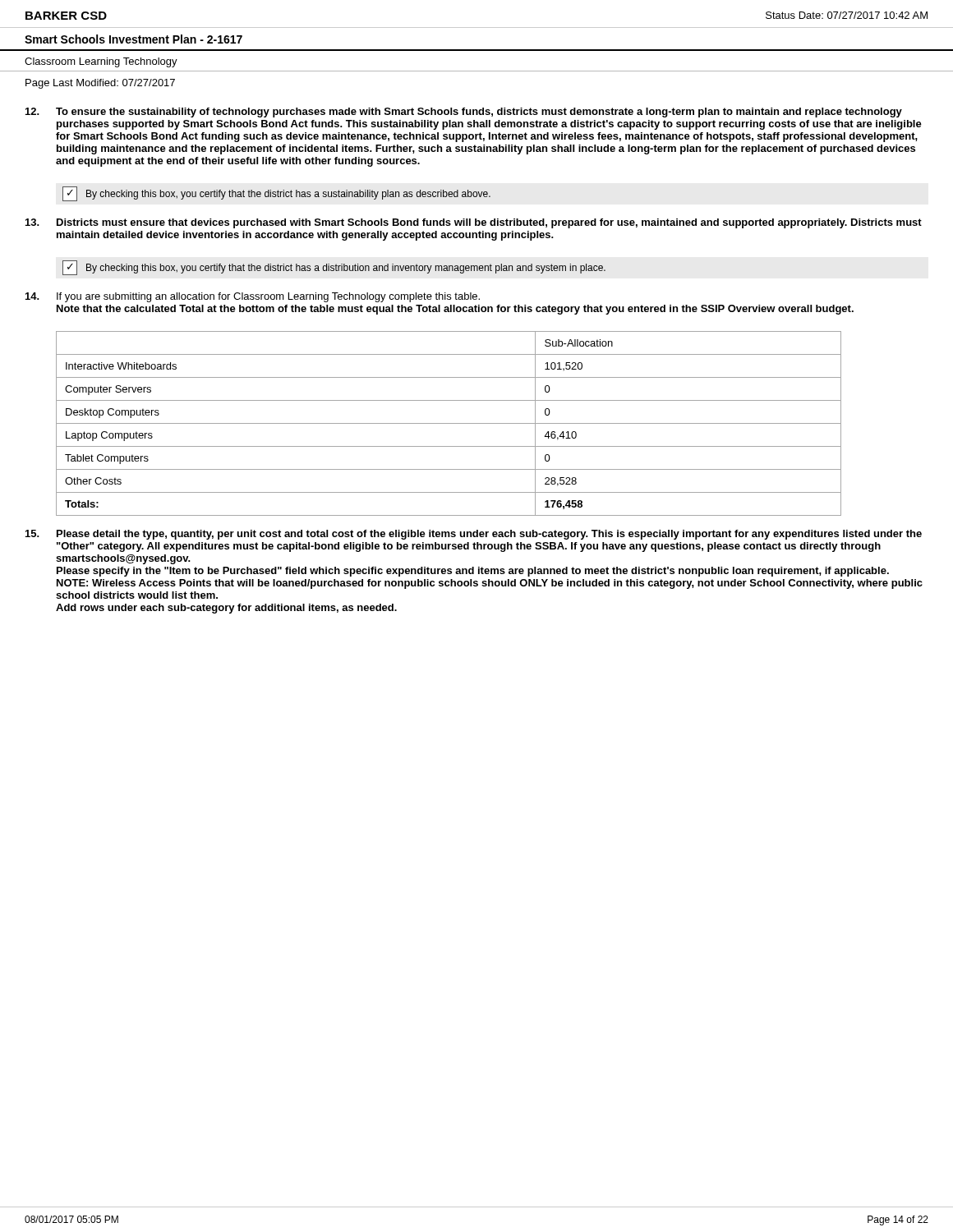Click the table
The image size is (953, 1232).
pyautogui.click(x=492, y=423)
